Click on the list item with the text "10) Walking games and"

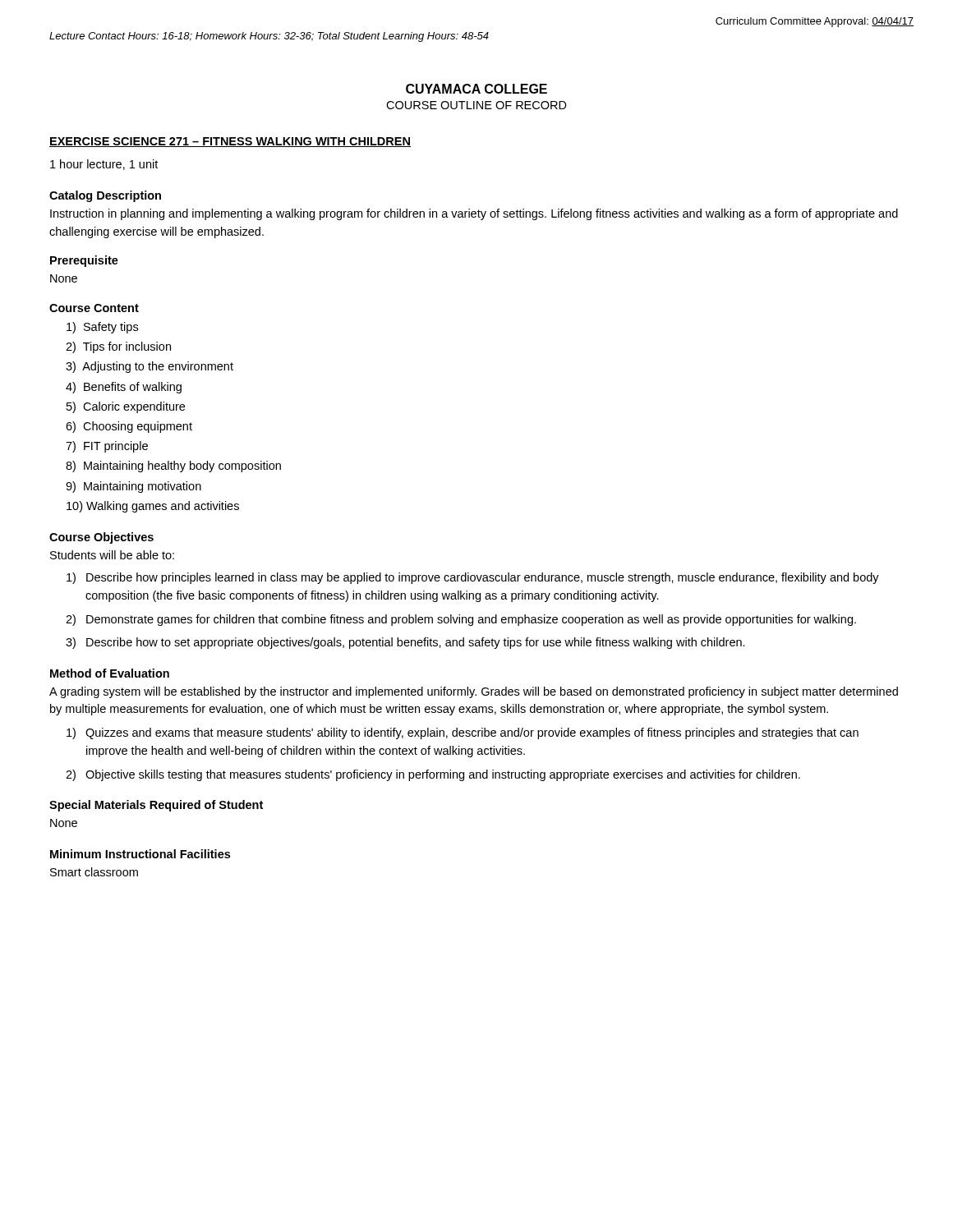point(153,506)
